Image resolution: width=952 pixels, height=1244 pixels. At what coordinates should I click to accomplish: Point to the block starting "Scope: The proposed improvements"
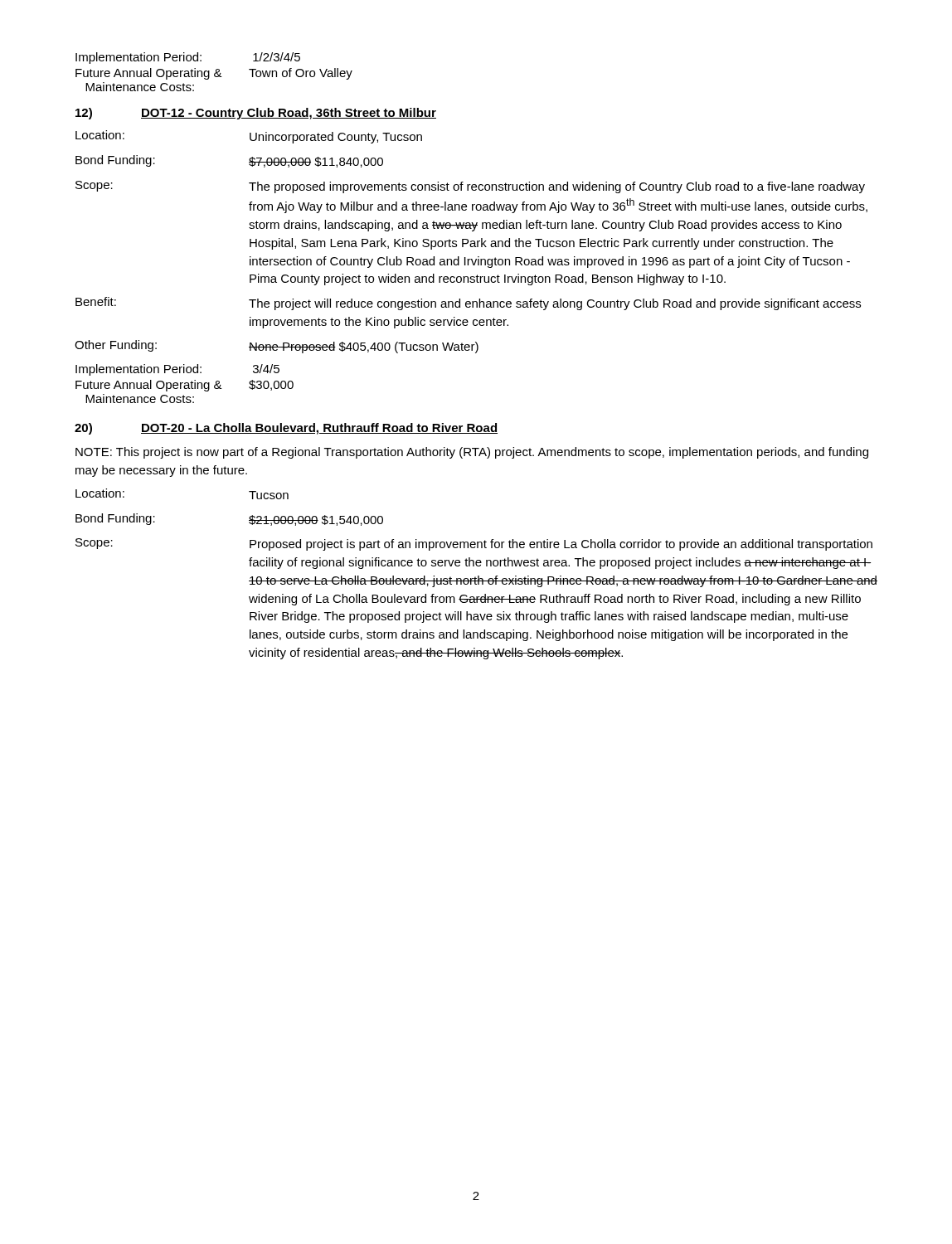point(476,232)
